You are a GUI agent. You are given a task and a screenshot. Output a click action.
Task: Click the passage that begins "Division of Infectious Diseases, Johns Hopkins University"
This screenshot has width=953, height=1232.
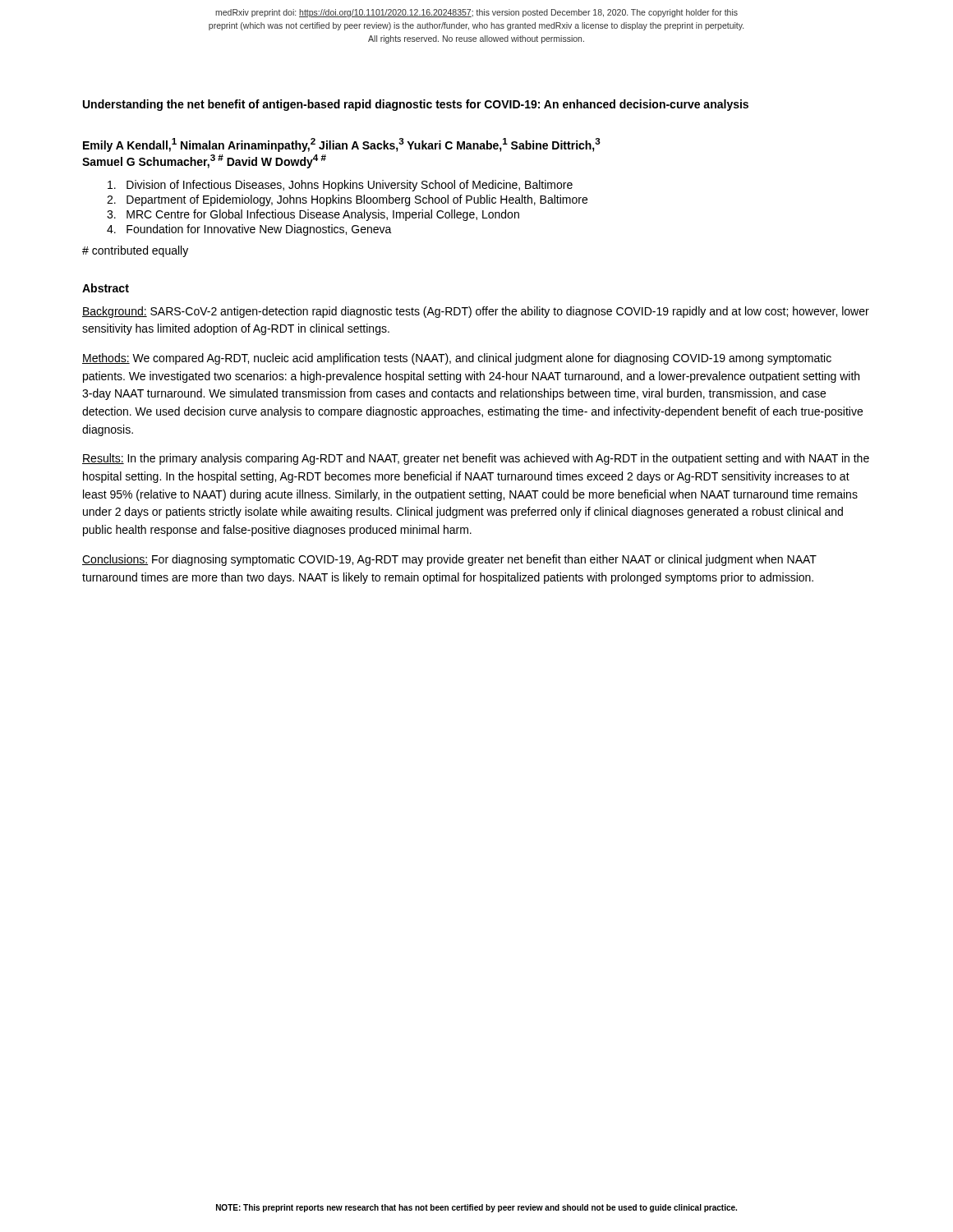pyautogui.click(x=340, y=184)
